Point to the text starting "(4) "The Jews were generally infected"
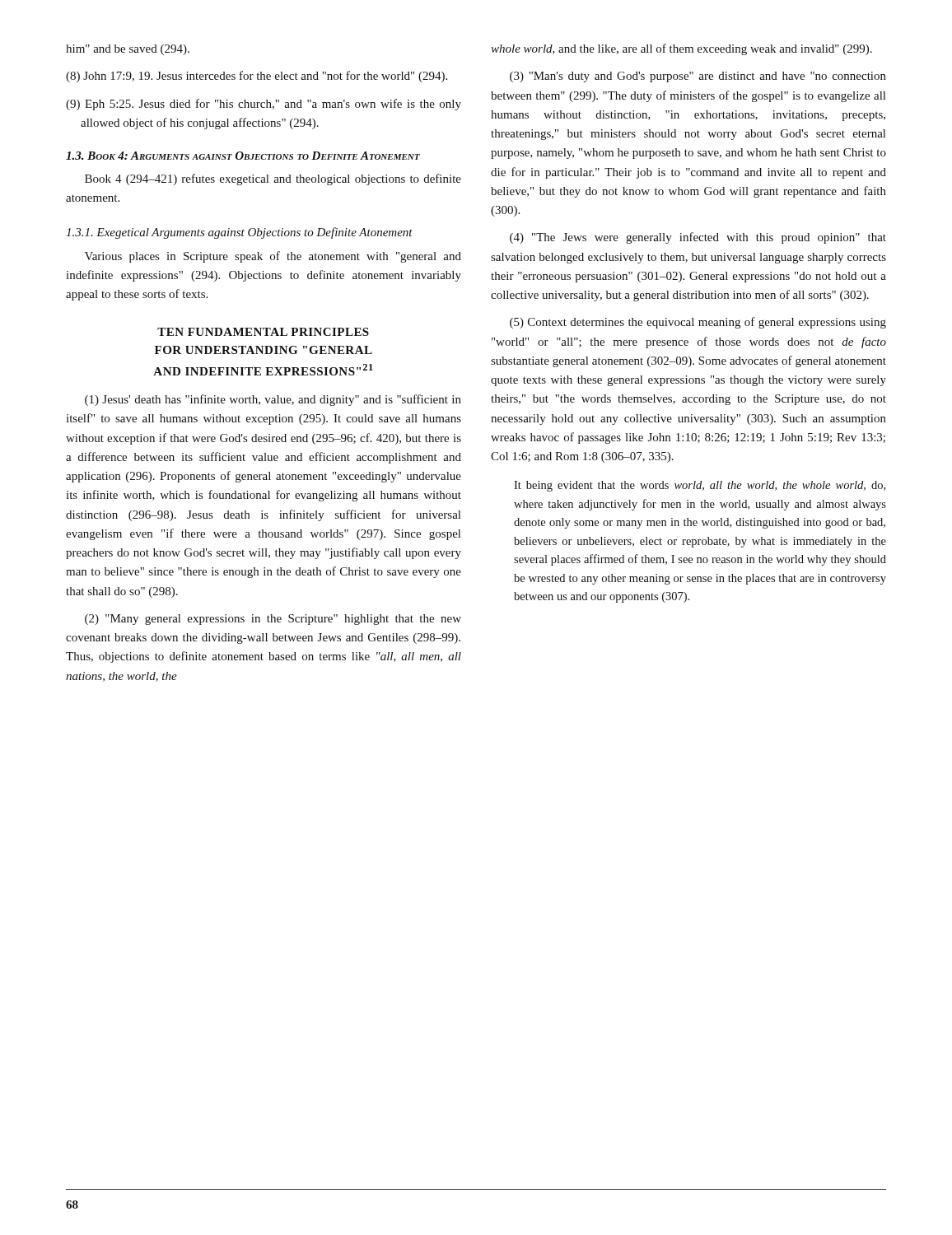The height and width of the screenshot is (1235, 952). coord(688,267)
